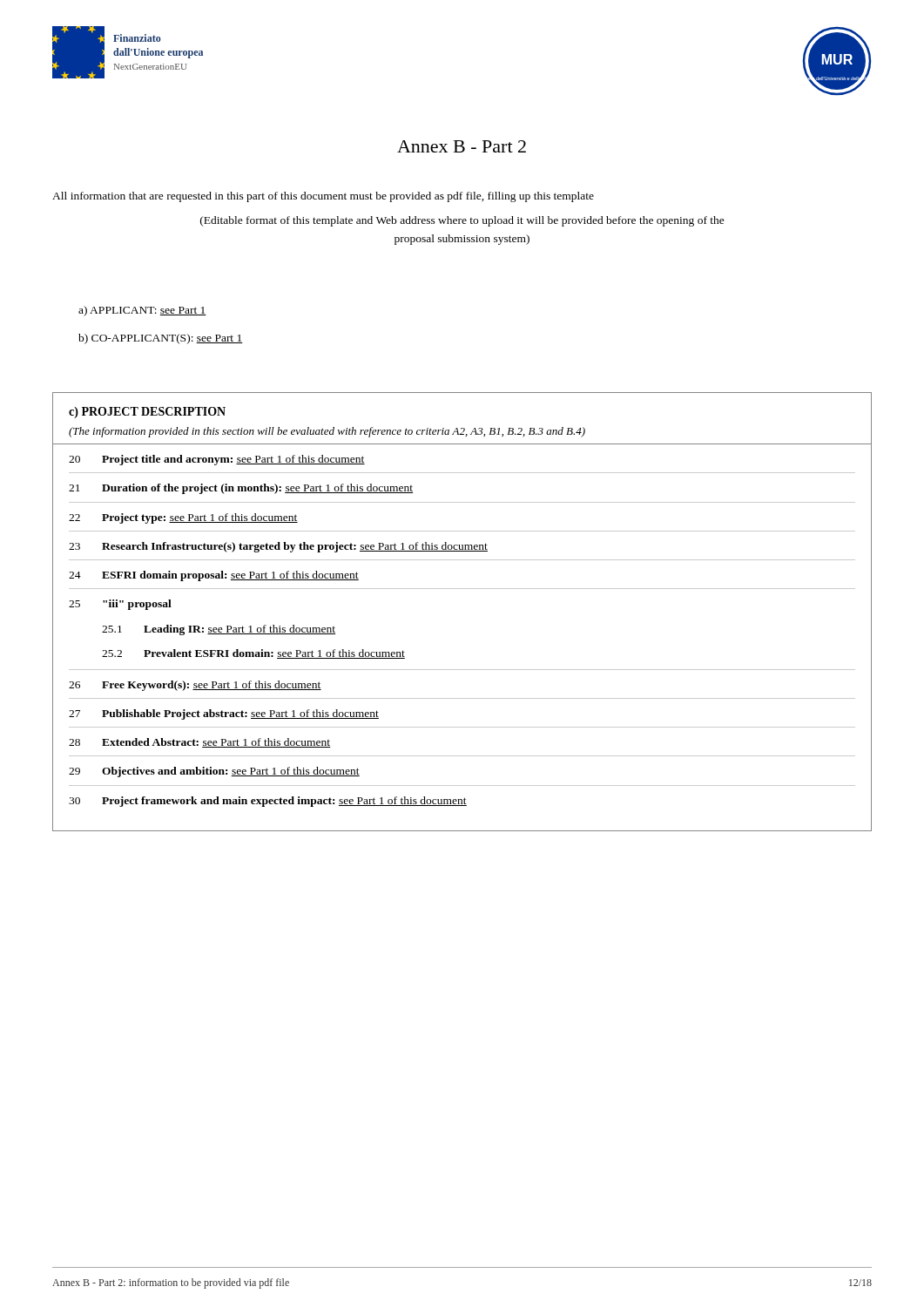
Task: Where is the passage that starts "25.2 Prevalent ESFRI domain: see Part"?
Action: 253,653
